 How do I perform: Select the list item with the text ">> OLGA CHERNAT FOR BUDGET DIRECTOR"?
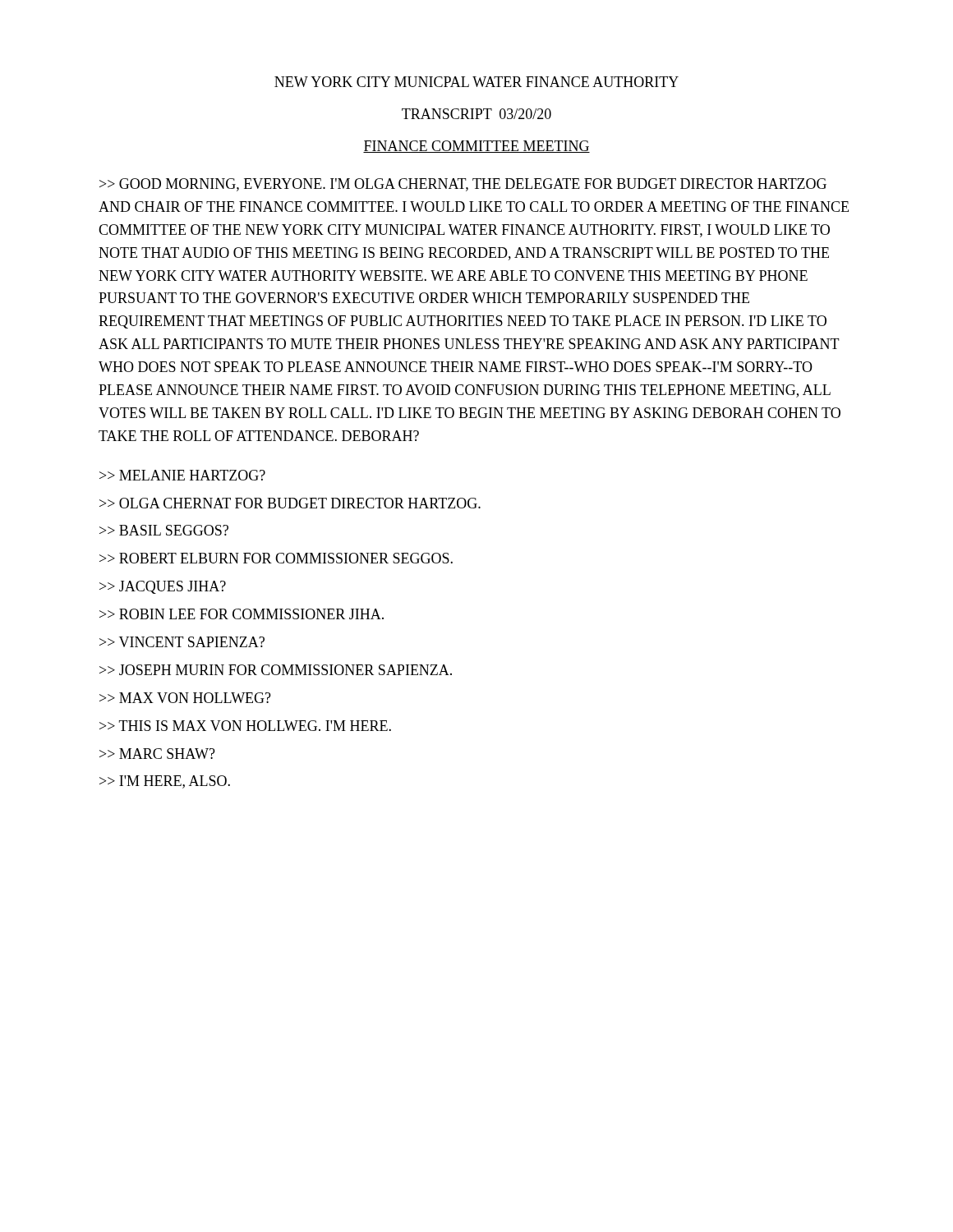(x=290, y=503)
